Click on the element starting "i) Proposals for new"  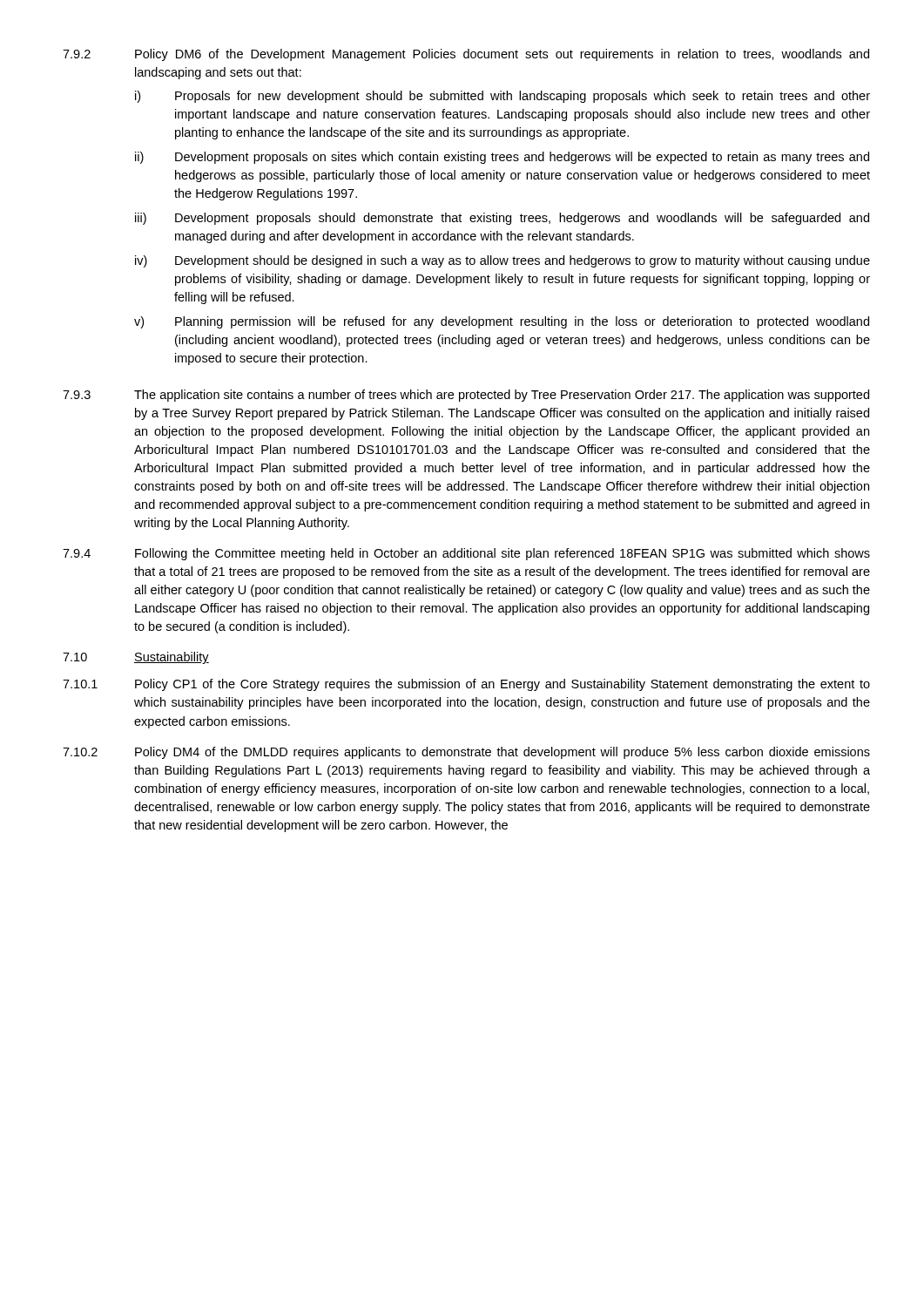(502, 115)
